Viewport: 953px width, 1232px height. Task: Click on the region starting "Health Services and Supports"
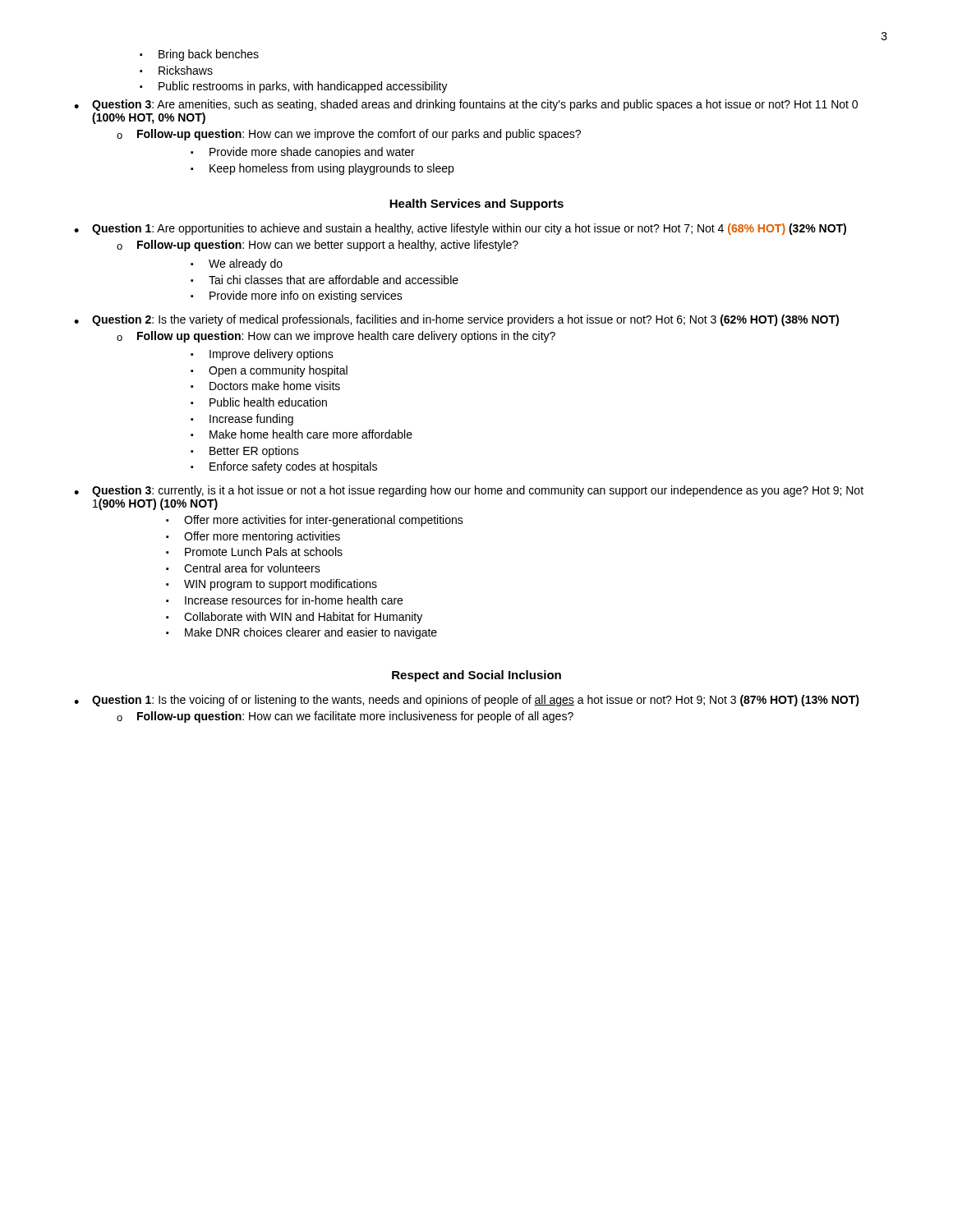tap(476, 204)
